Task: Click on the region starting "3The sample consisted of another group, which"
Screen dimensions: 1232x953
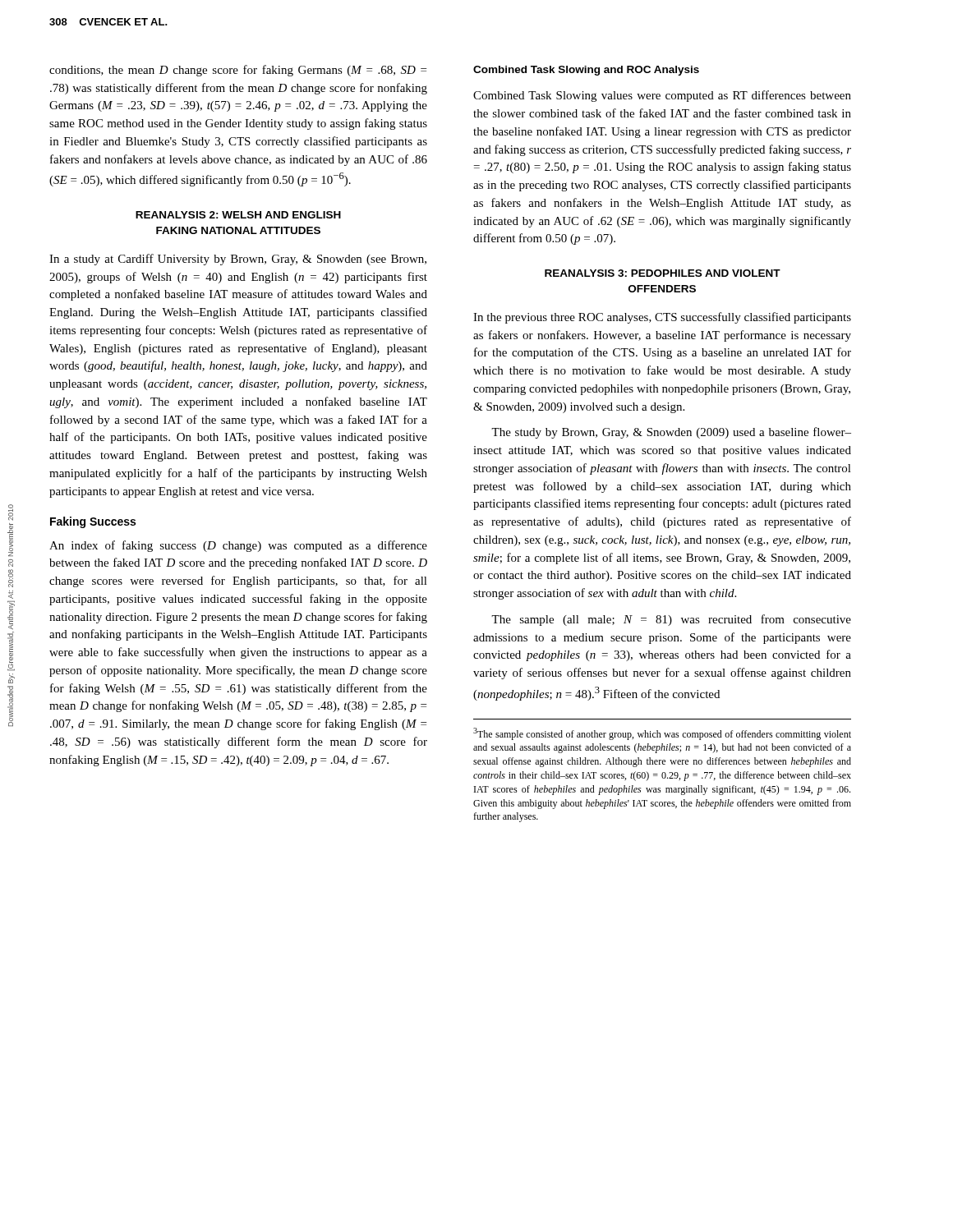Action: [662, 774]
